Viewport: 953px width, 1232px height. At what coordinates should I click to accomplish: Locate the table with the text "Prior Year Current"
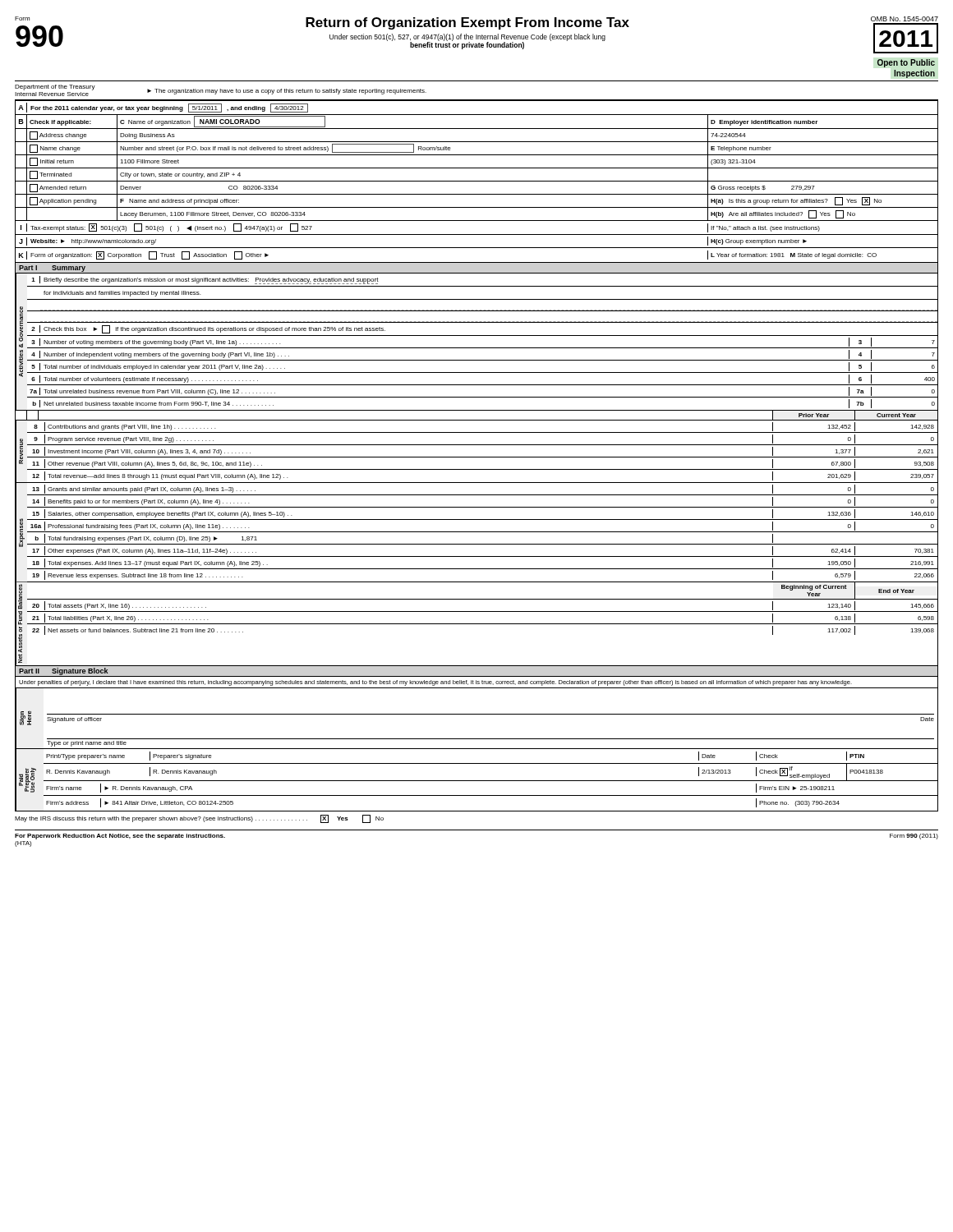click(476, 538)
